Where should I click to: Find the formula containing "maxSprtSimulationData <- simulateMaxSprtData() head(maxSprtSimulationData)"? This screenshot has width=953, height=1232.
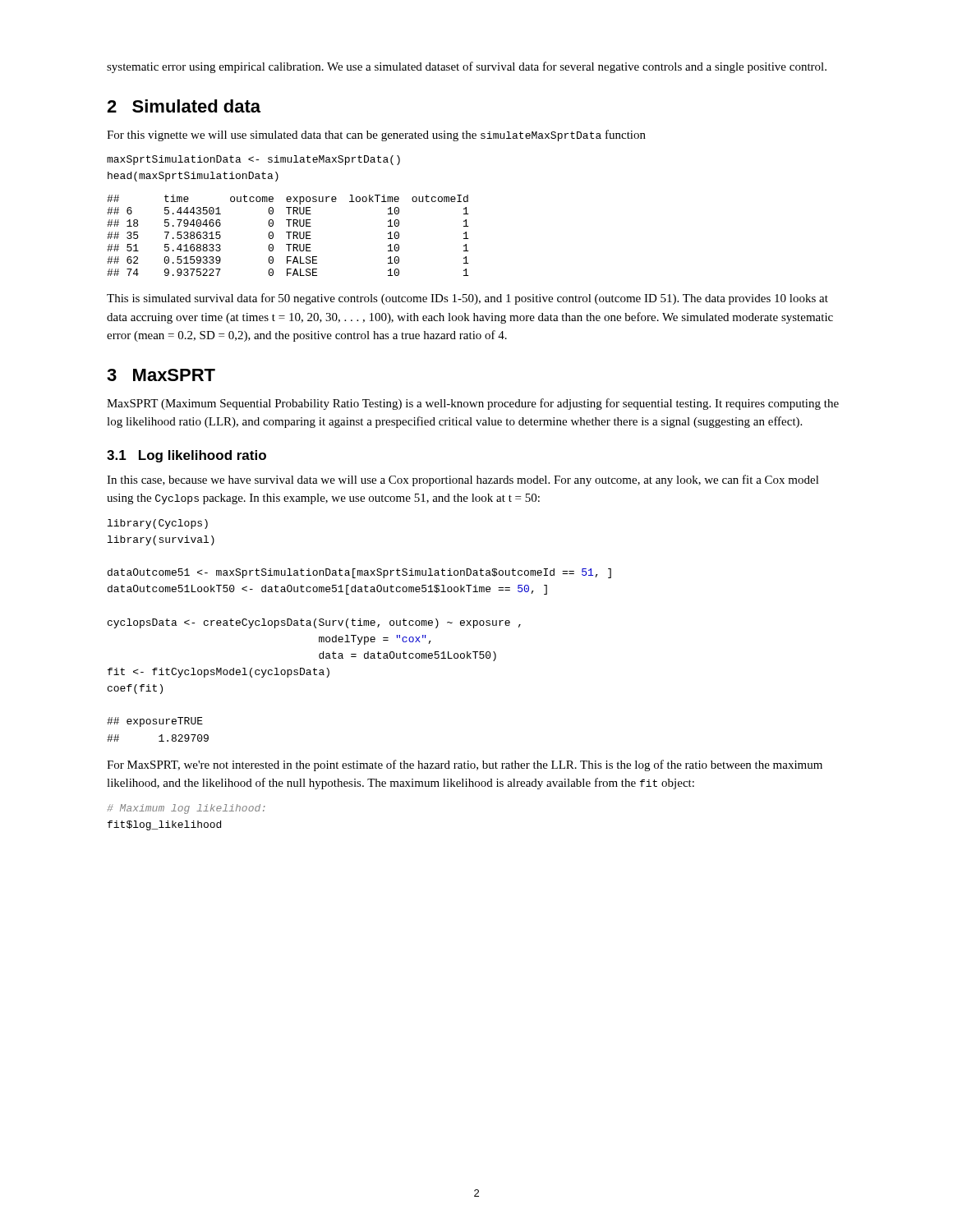pyautogui.click(x=253, y=160)
